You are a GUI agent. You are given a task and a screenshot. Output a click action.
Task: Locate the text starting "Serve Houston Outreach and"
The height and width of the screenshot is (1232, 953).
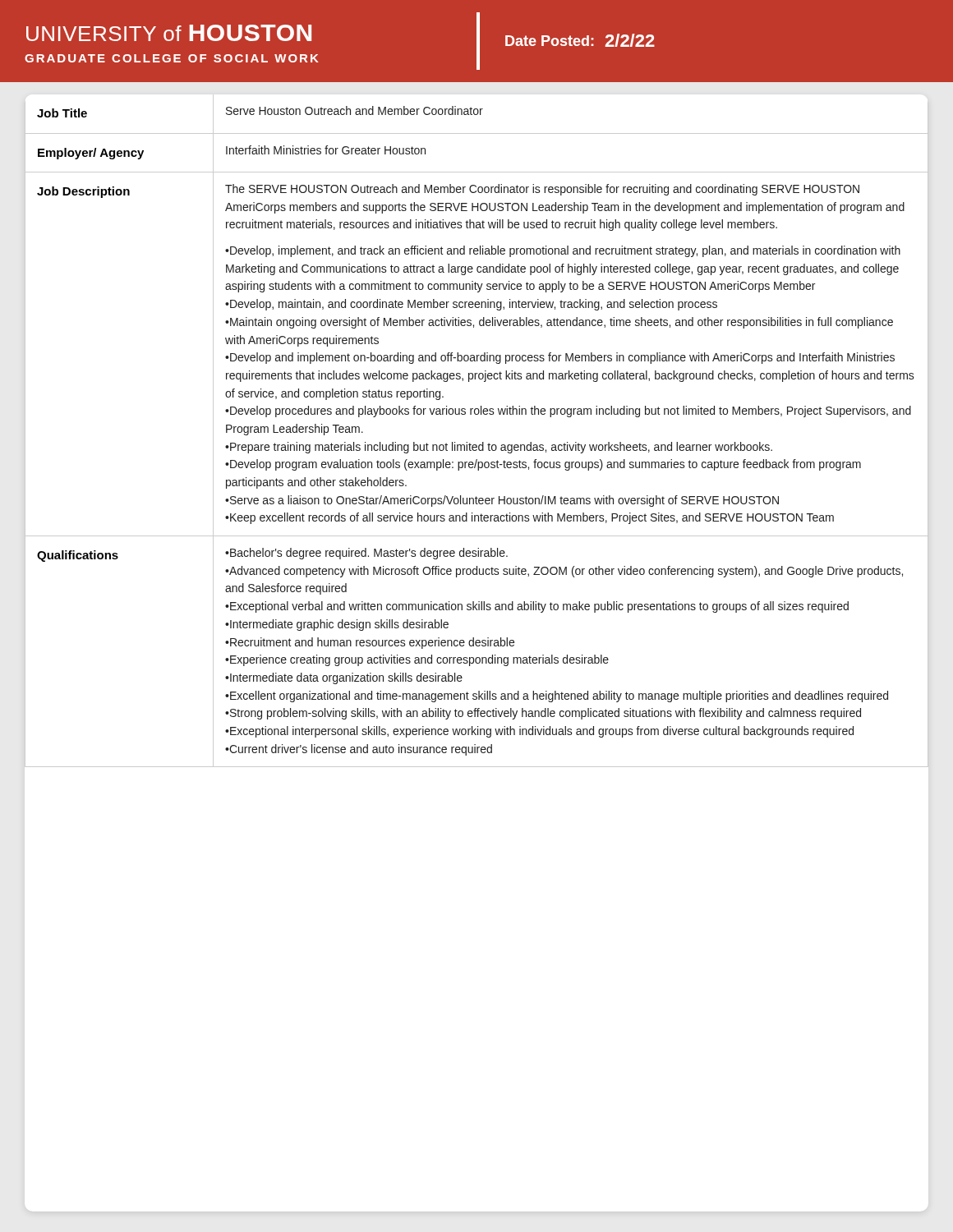(x=354, y=111)
